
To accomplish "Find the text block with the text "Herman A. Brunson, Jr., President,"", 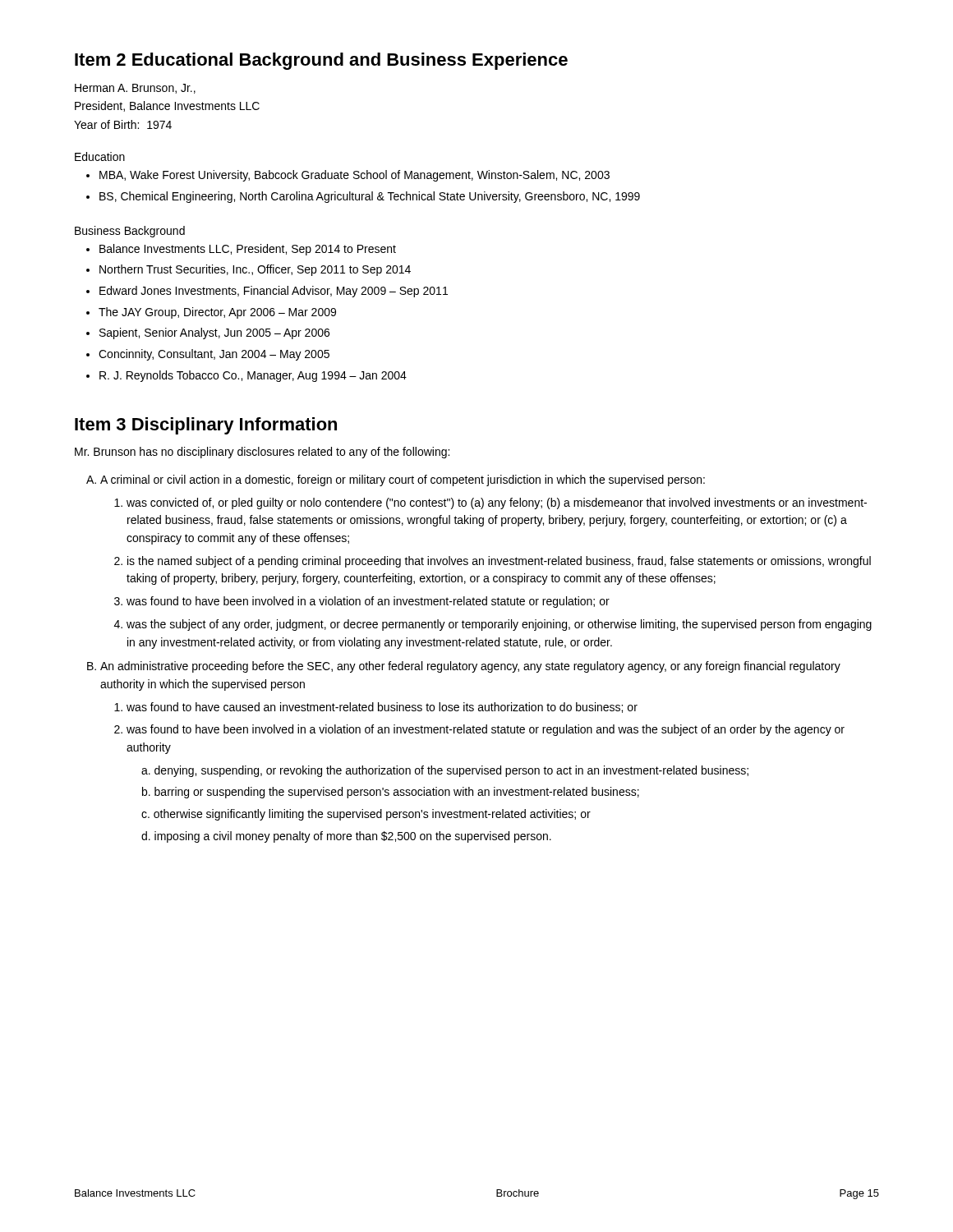I will click(167, 106).
